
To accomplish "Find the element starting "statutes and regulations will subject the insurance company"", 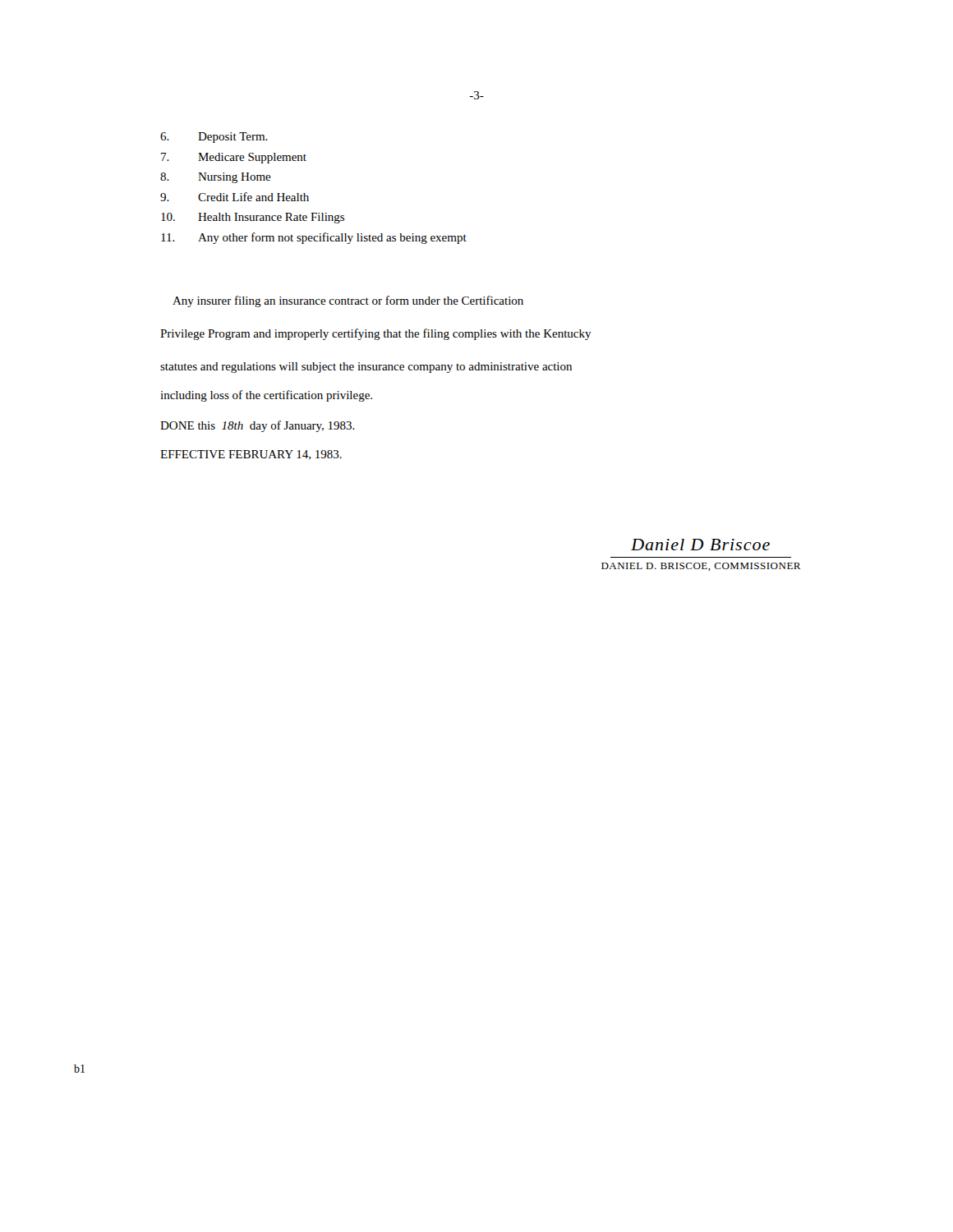I will (x=366, y=366).
